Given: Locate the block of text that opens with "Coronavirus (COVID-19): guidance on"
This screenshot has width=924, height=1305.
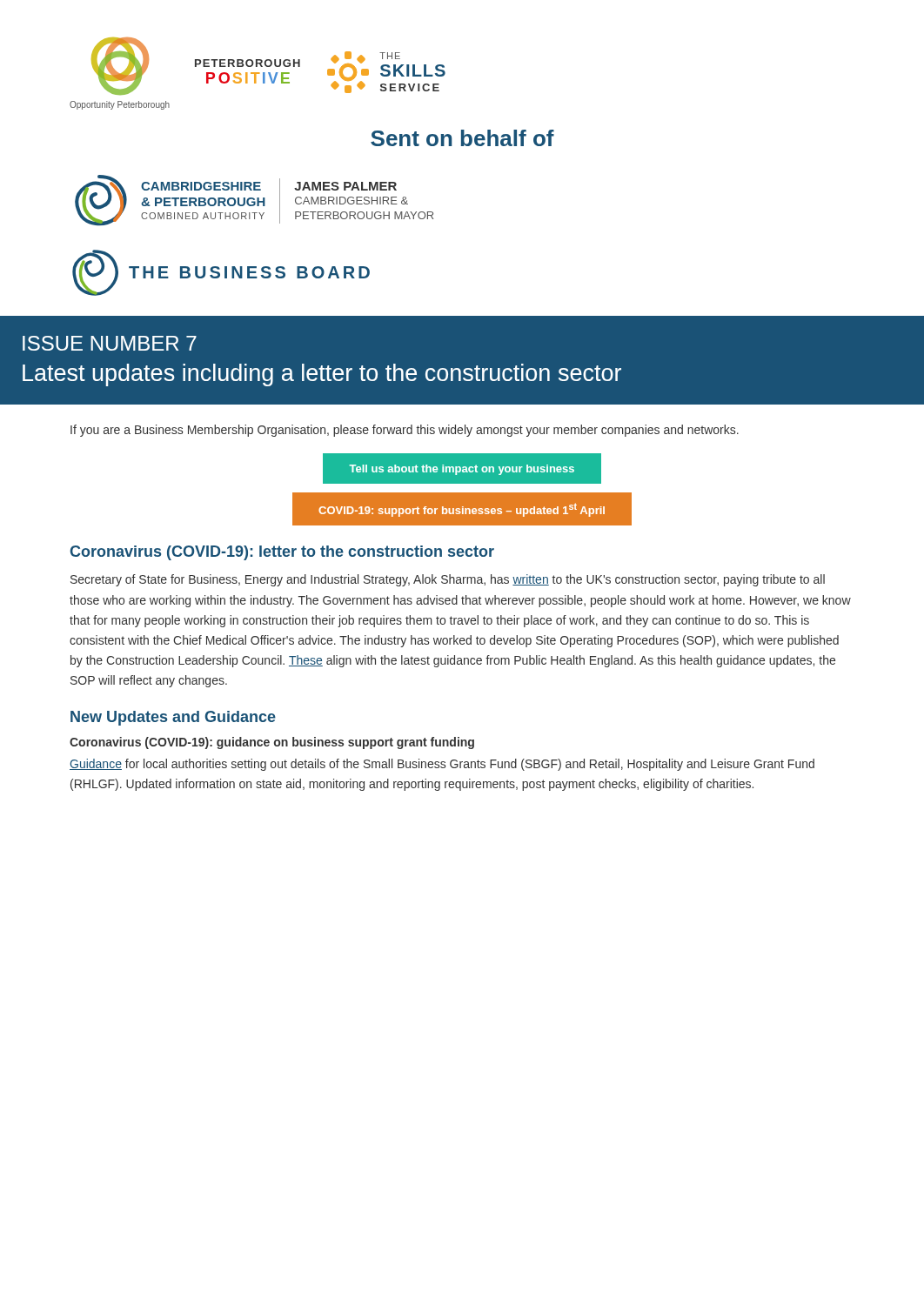Looking at the screenshot, I should coord(272,742).
